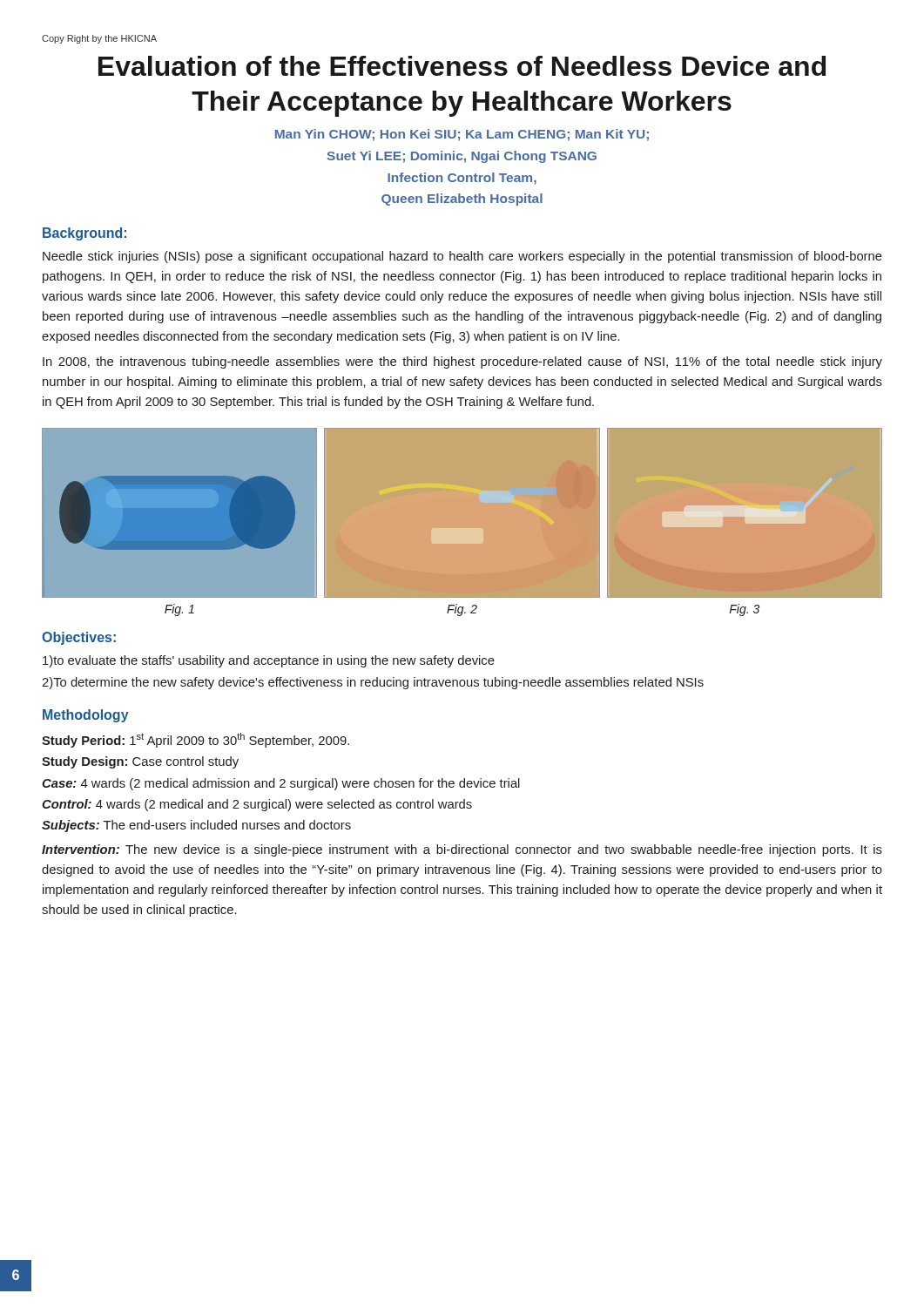Locate the text block that reads "Man Yin CHOW; Hon Kei SIU; Ka Lam"
Image resolution: width=924 pixels, height=1307 pixels.
tap(462, 166)
